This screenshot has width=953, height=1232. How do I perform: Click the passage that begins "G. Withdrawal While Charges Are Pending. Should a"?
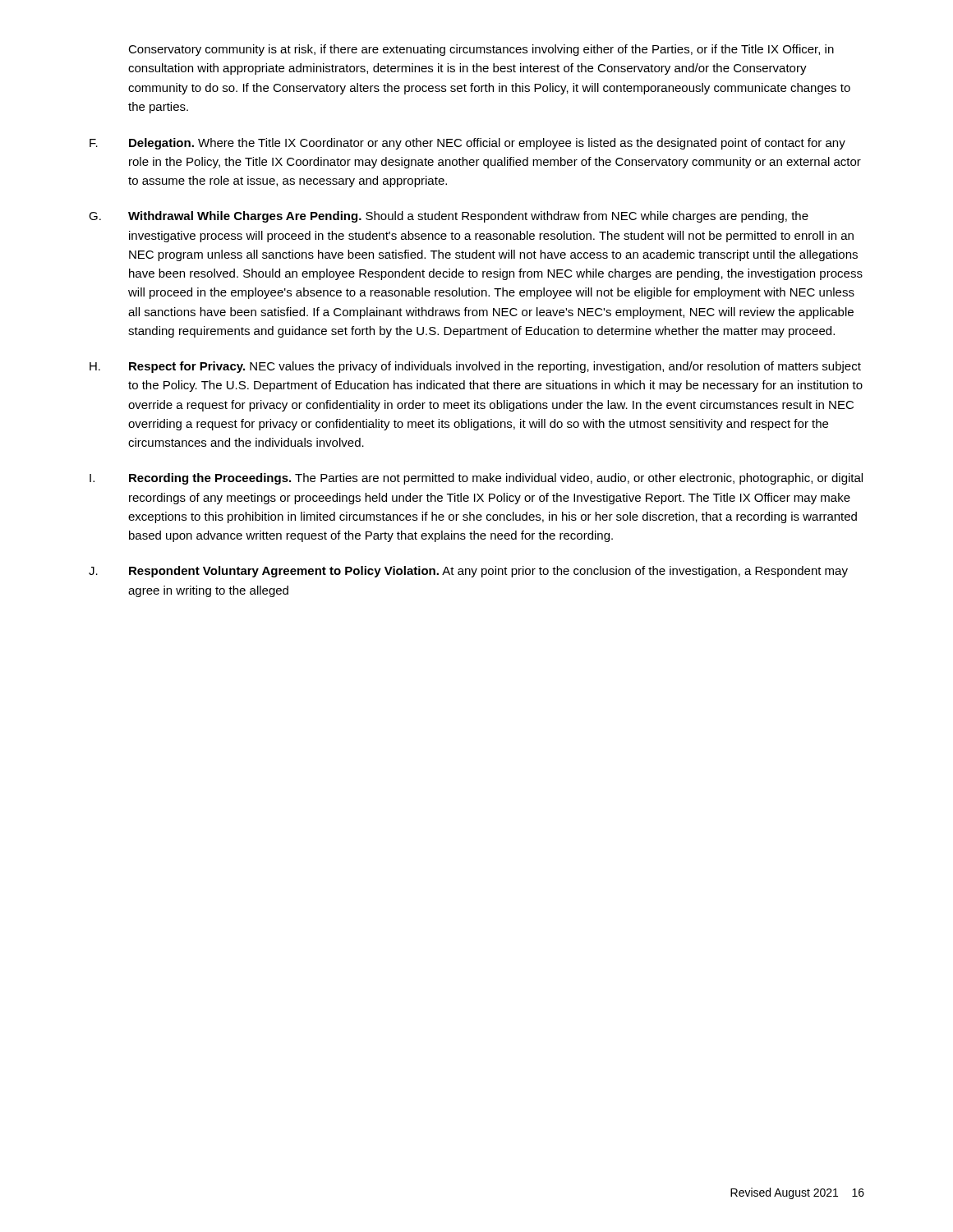point(476,273)
